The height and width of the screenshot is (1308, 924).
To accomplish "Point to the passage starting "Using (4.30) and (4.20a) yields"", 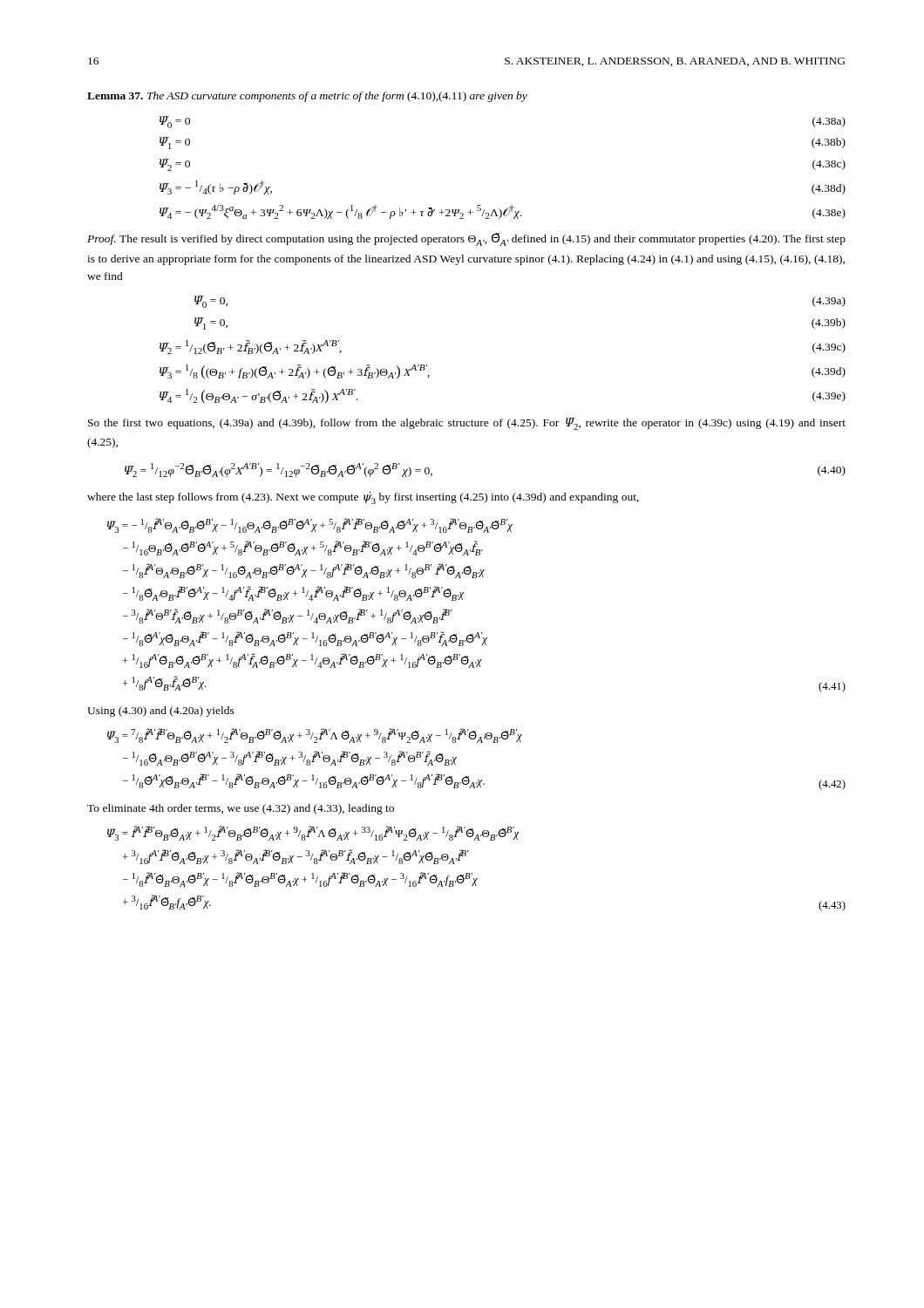I will coord(161,710).
